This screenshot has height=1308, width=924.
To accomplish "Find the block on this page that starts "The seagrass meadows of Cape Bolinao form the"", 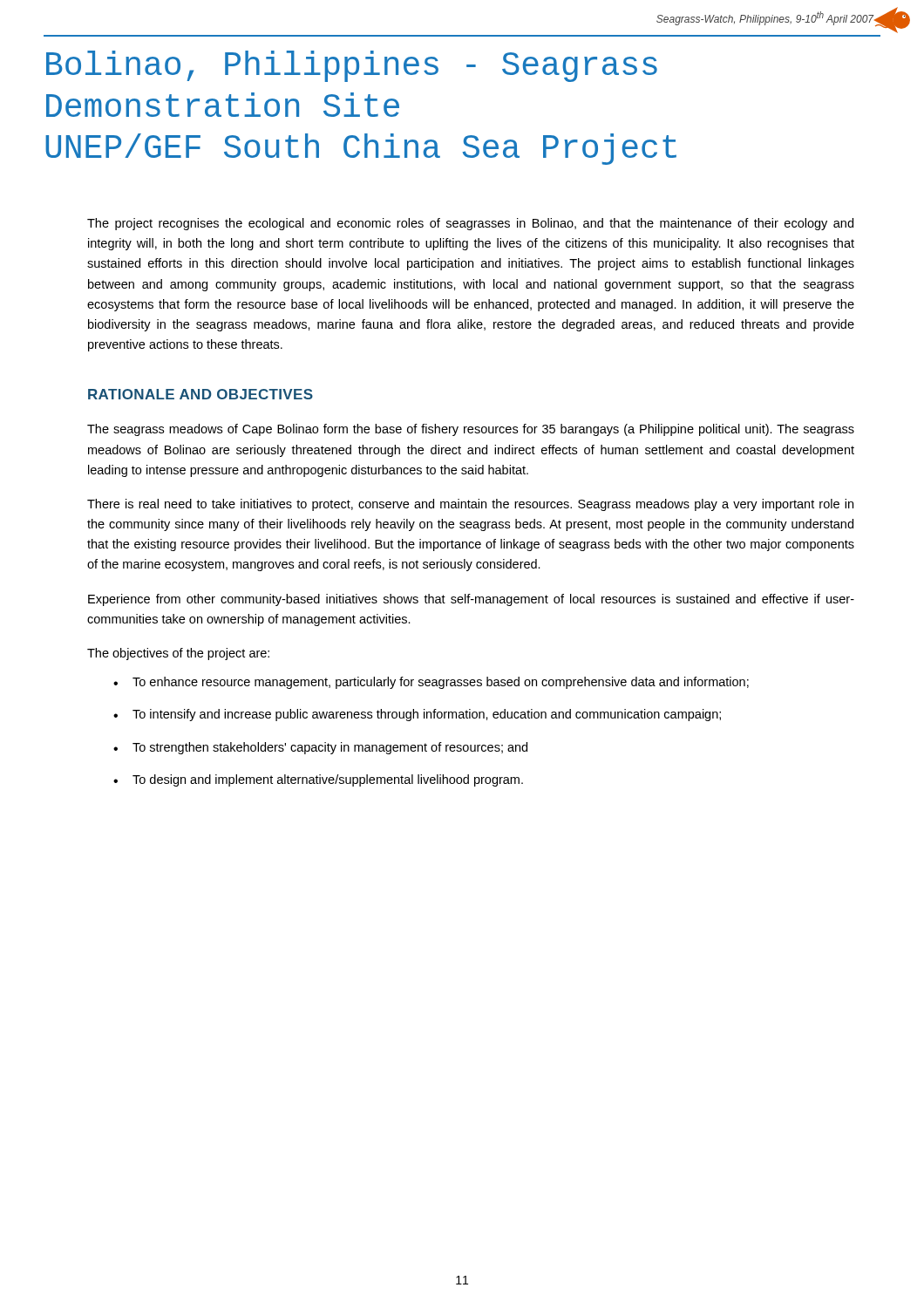I will pos(471,450).
